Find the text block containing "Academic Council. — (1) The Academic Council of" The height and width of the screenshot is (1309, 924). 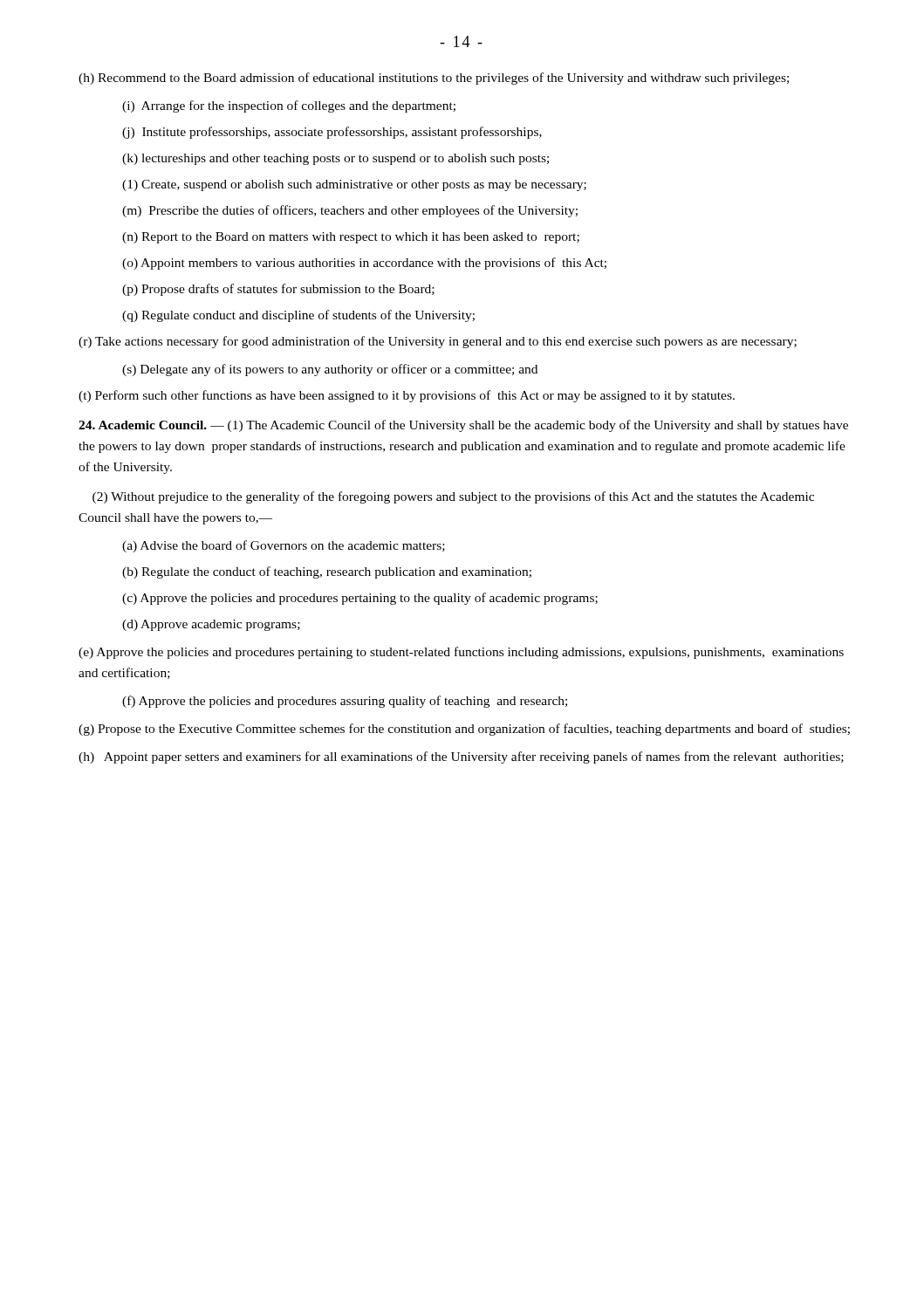click(x=464, y=446)
